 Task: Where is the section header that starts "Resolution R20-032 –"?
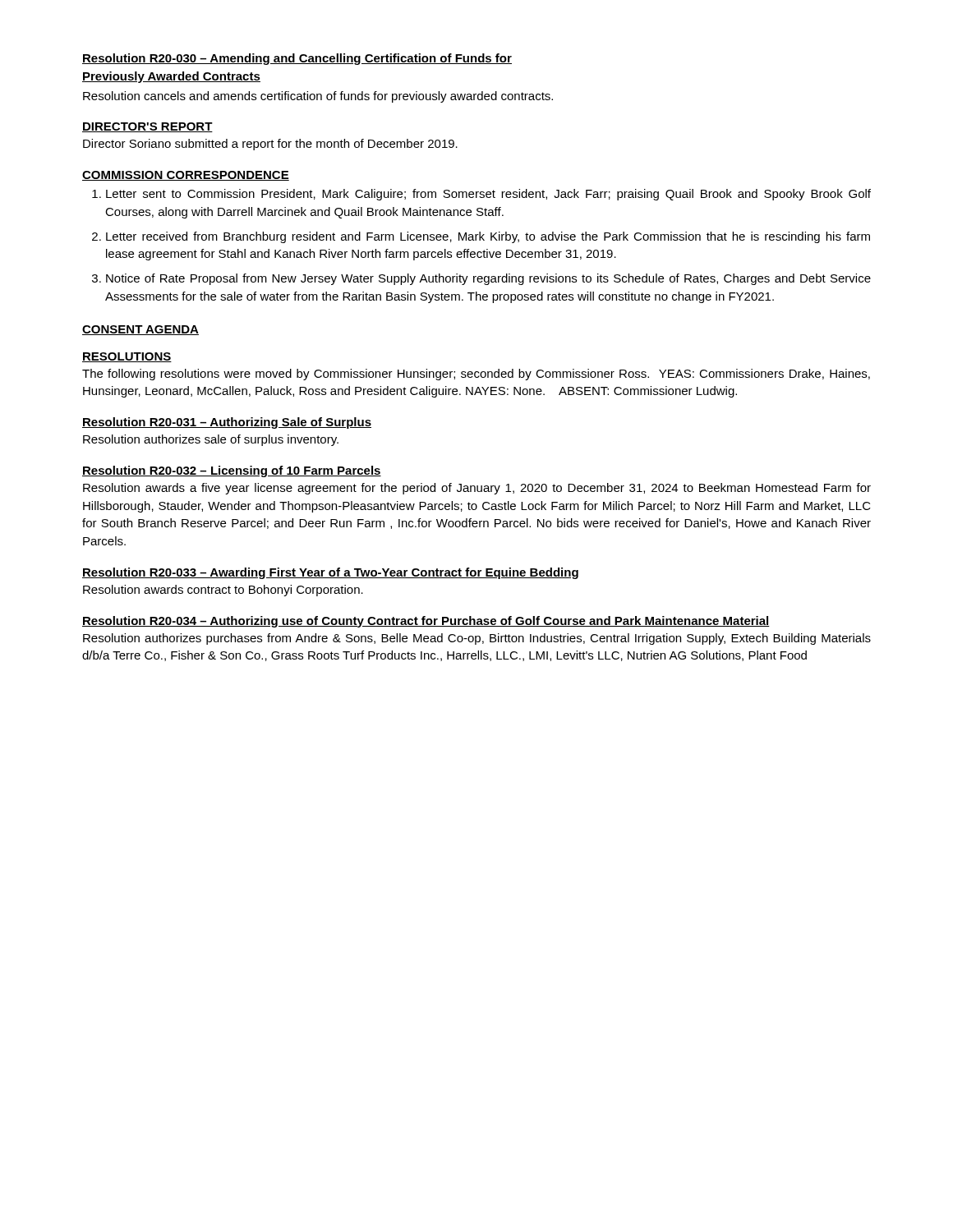coord(231,470)
